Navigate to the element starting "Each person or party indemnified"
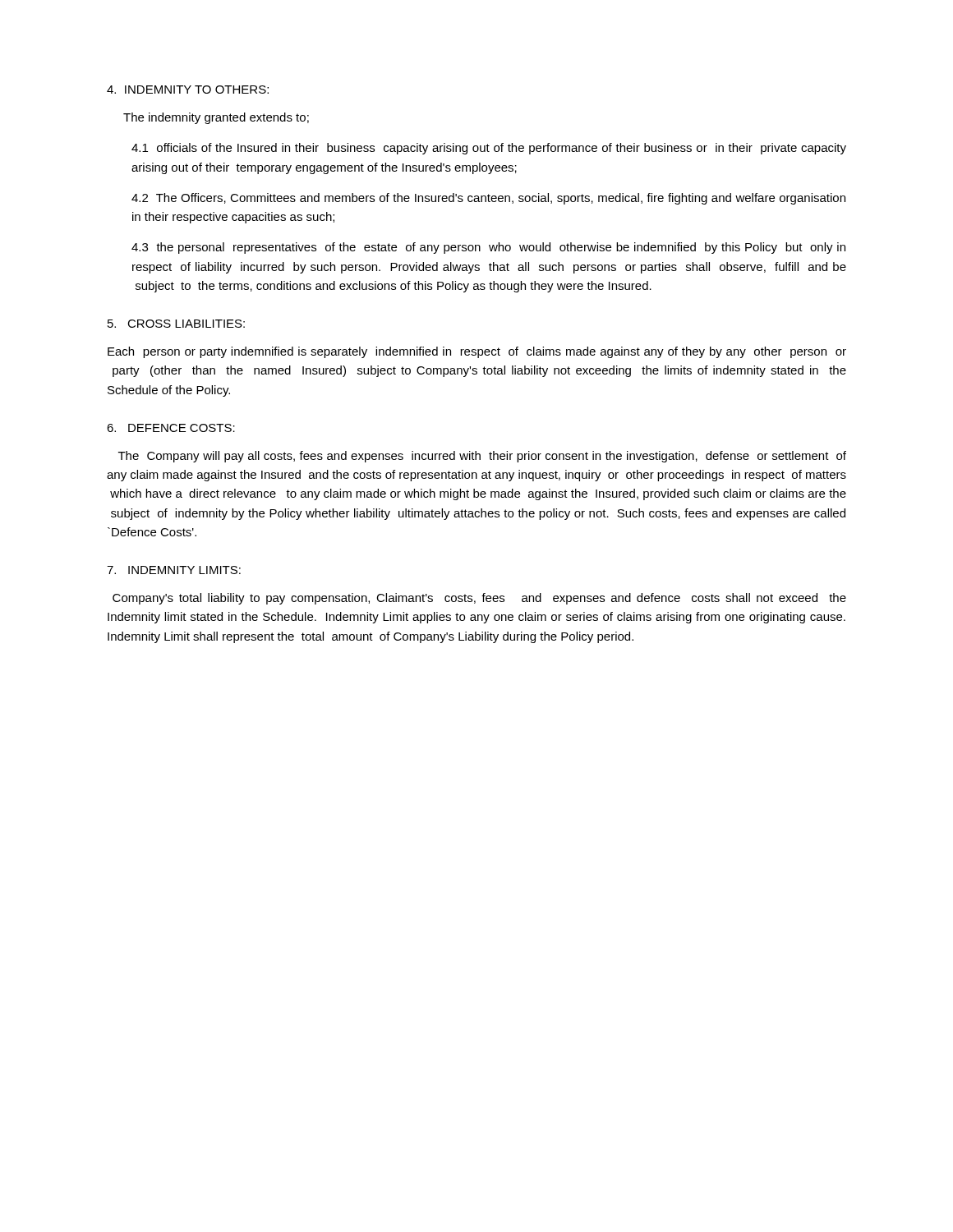 (476, 370)
